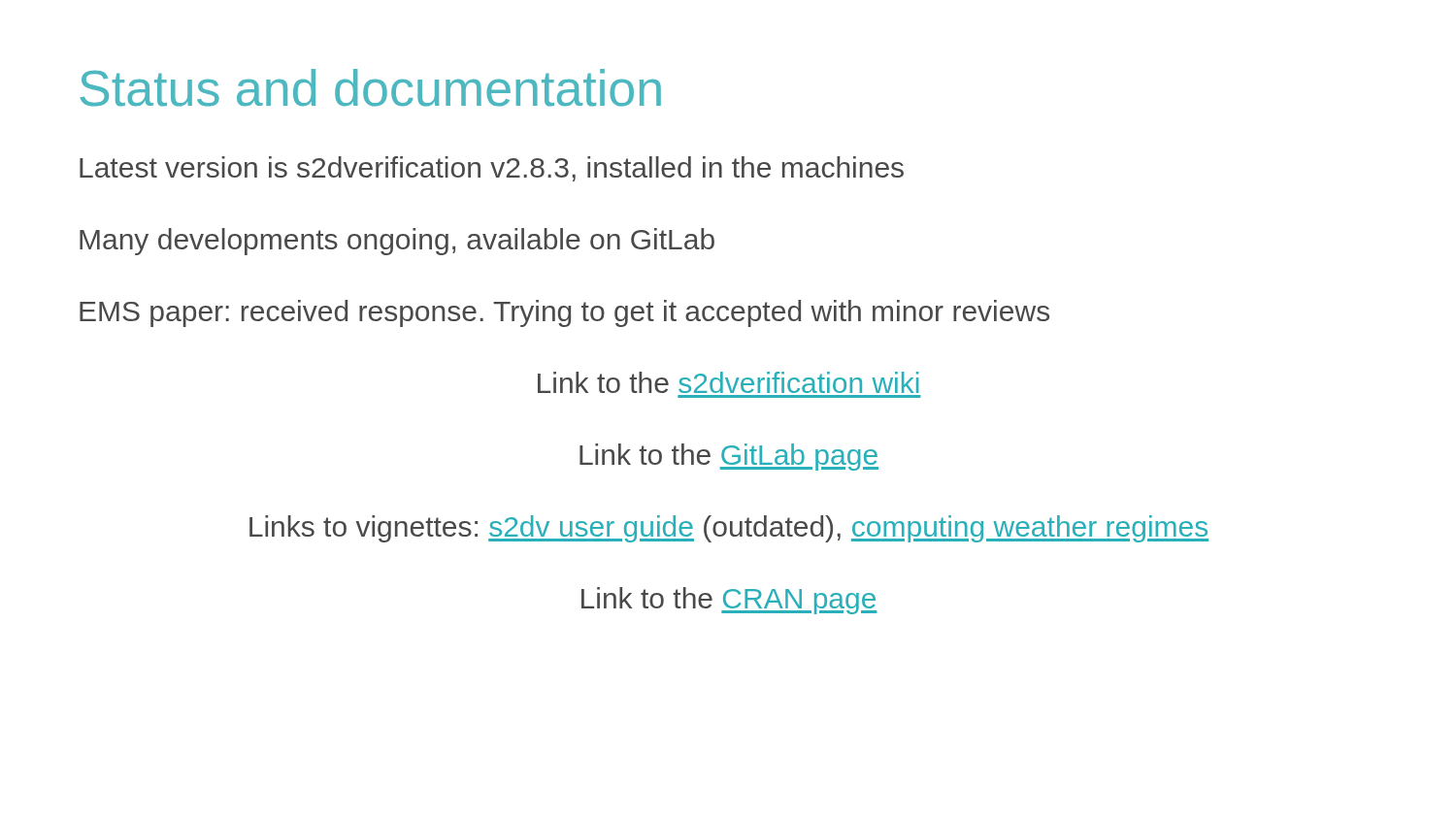The width and height of the screenshot is (1456, 819).
Task: Point to the text starting "Link to the GitLab page"
Action: point(728,455)
